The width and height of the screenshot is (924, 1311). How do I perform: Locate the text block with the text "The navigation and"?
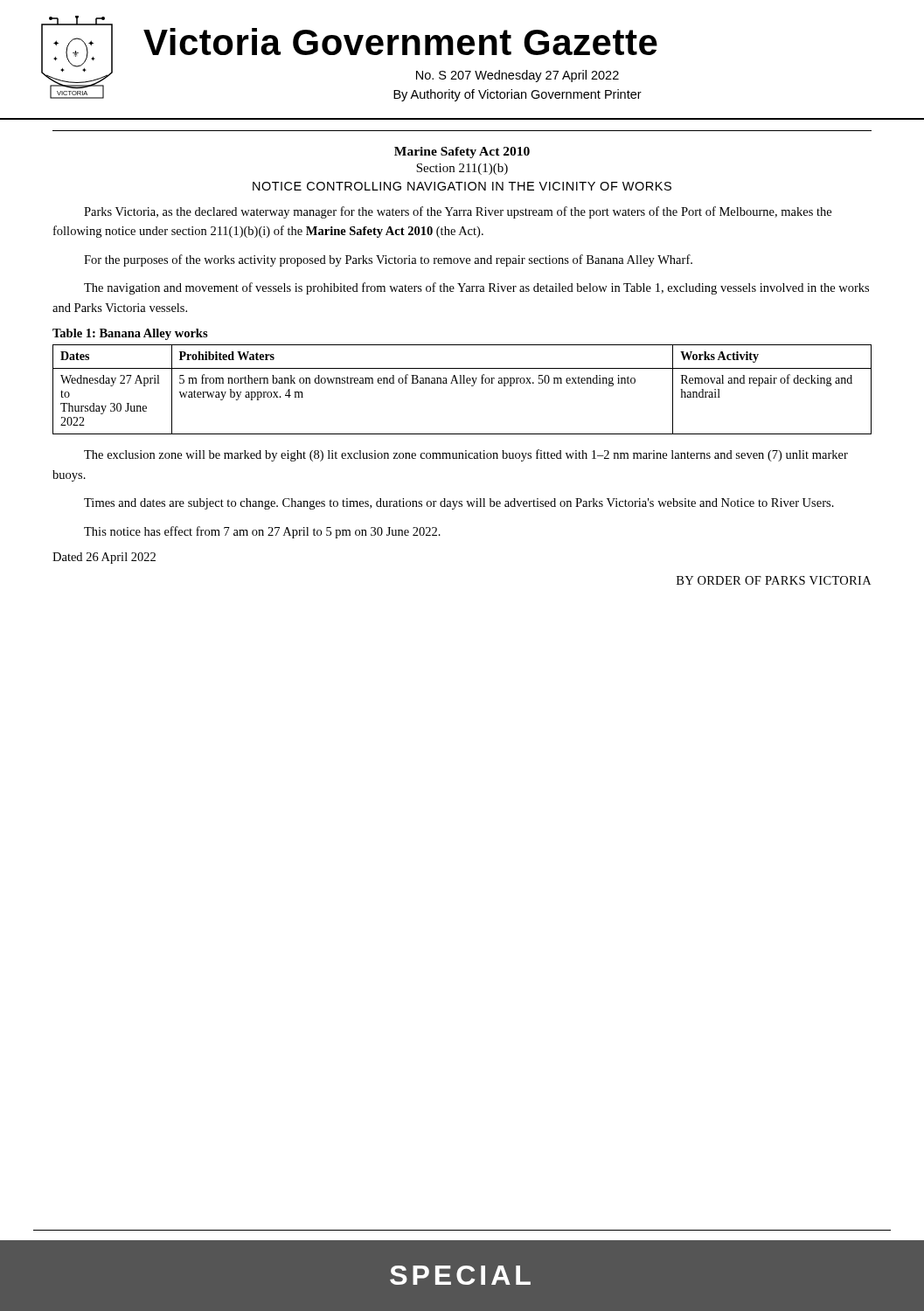tap(461, 298)
